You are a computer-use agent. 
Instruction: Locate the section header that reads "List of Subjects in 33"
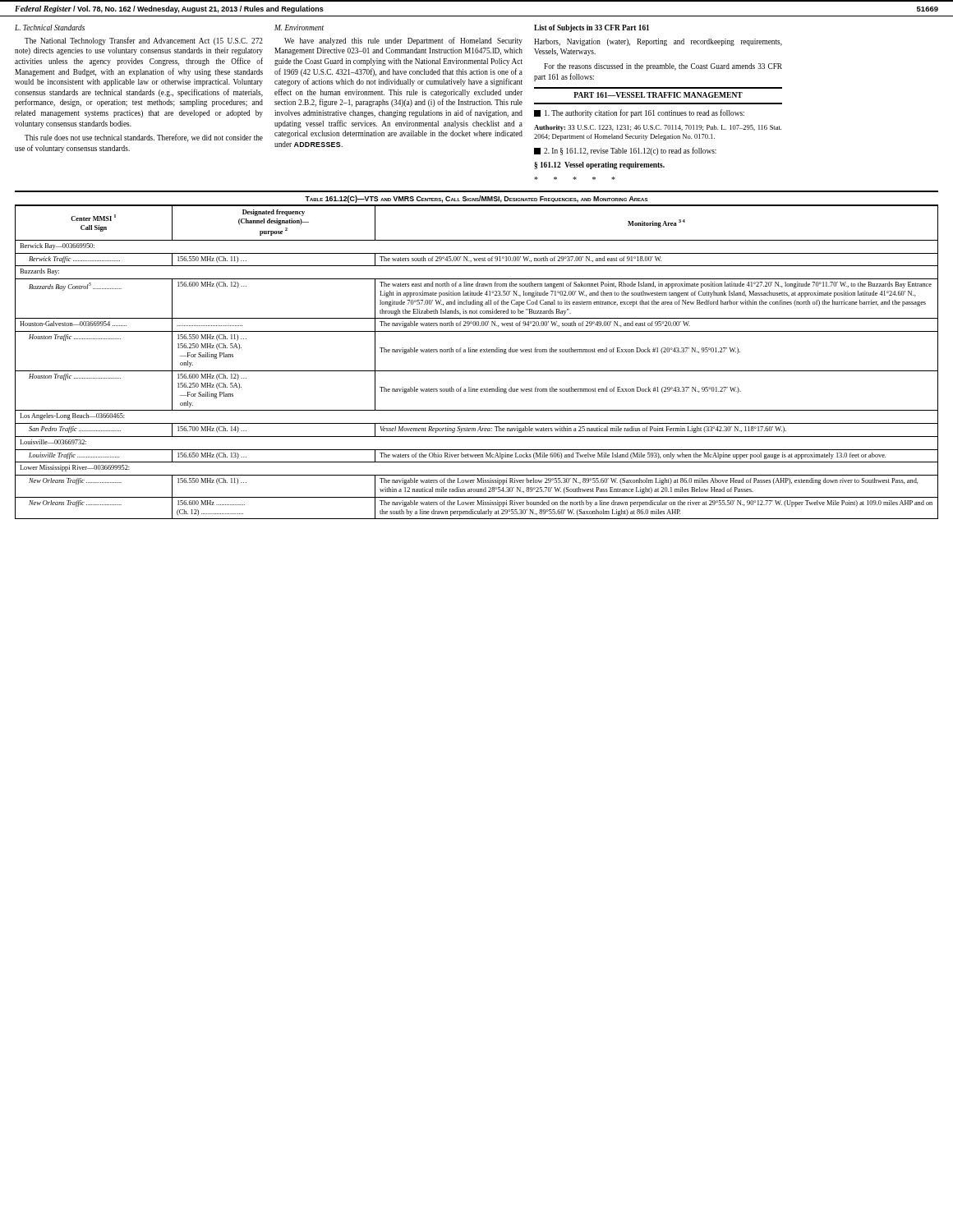(x=592, y=28)
